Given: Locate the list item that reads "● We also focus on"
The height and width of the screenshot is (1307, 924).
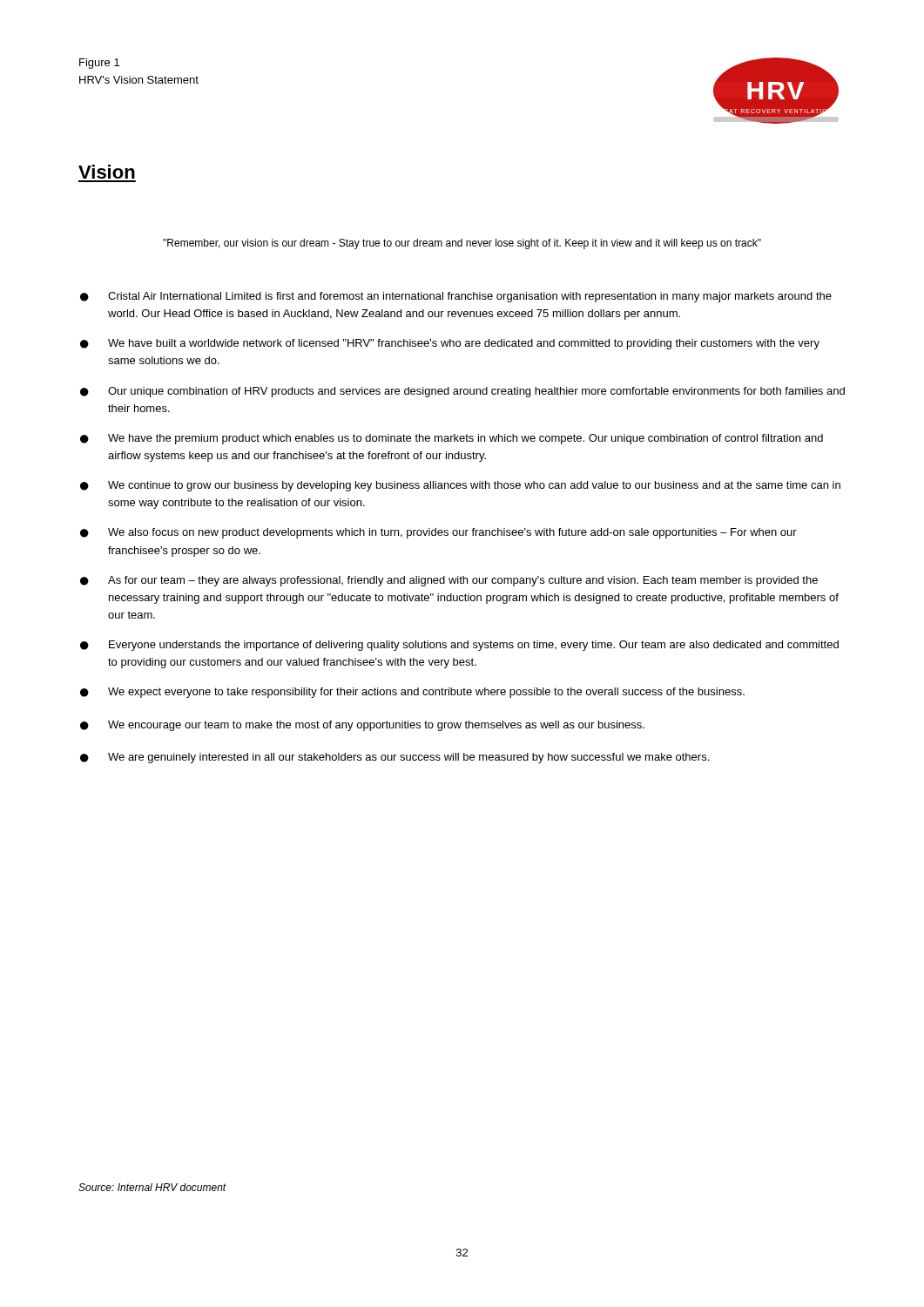Looking at the screenshot, I should (x=462, y=542).
